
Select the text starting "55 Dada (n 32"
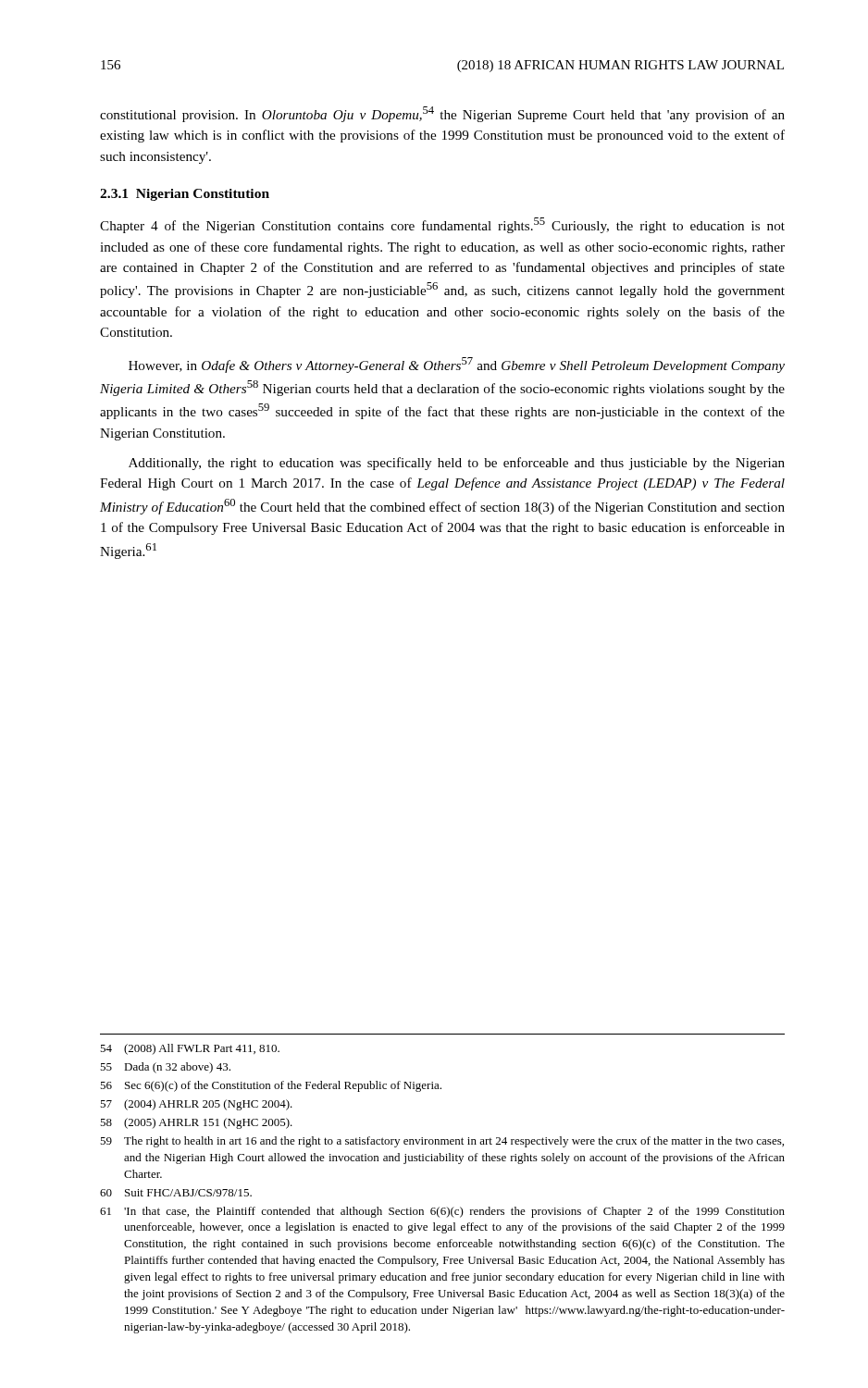(x=165, y=1068)
